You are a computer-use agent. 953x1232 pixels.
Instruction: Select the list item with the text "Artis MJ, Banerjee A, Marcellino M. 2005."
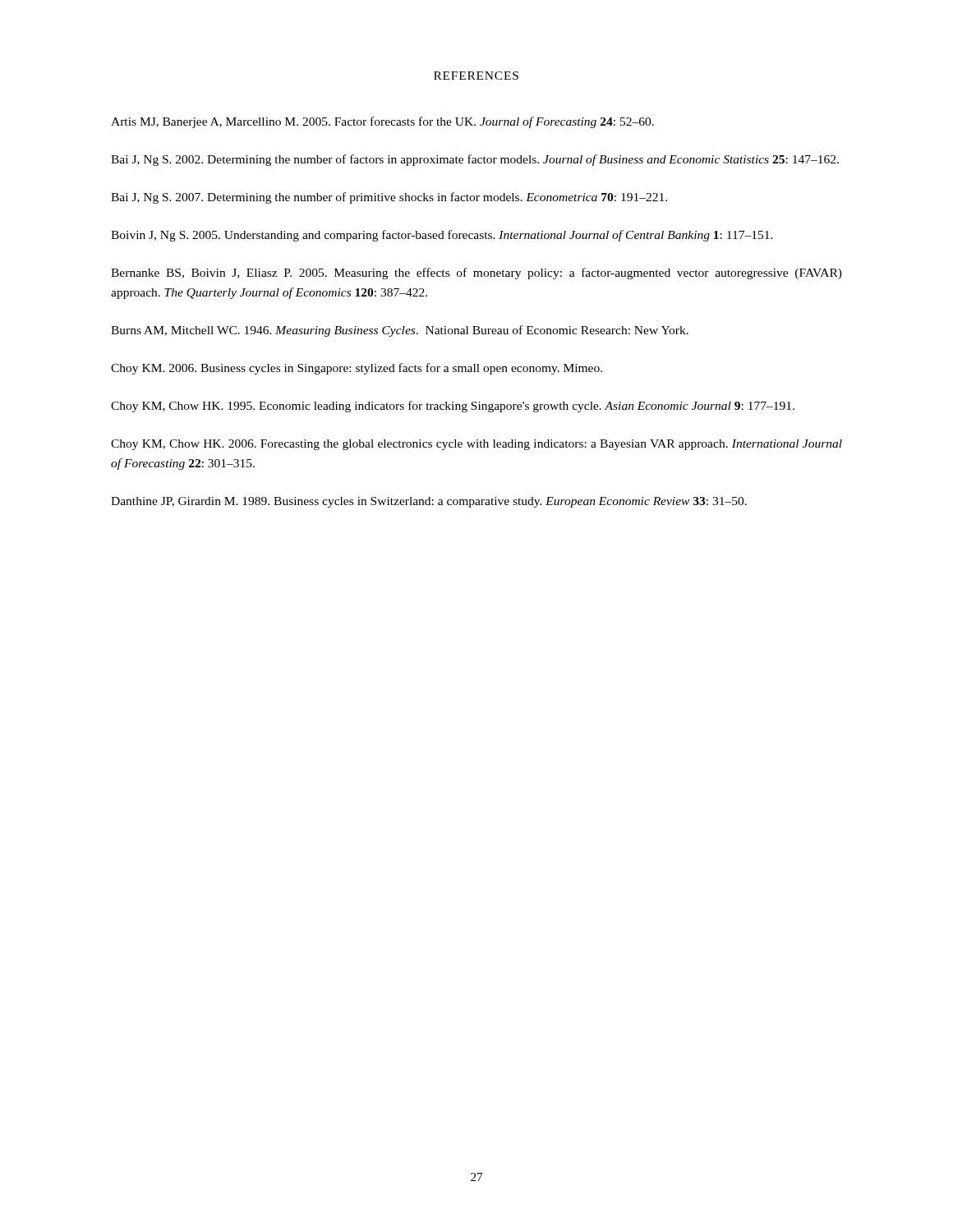[x=383, y=121]
